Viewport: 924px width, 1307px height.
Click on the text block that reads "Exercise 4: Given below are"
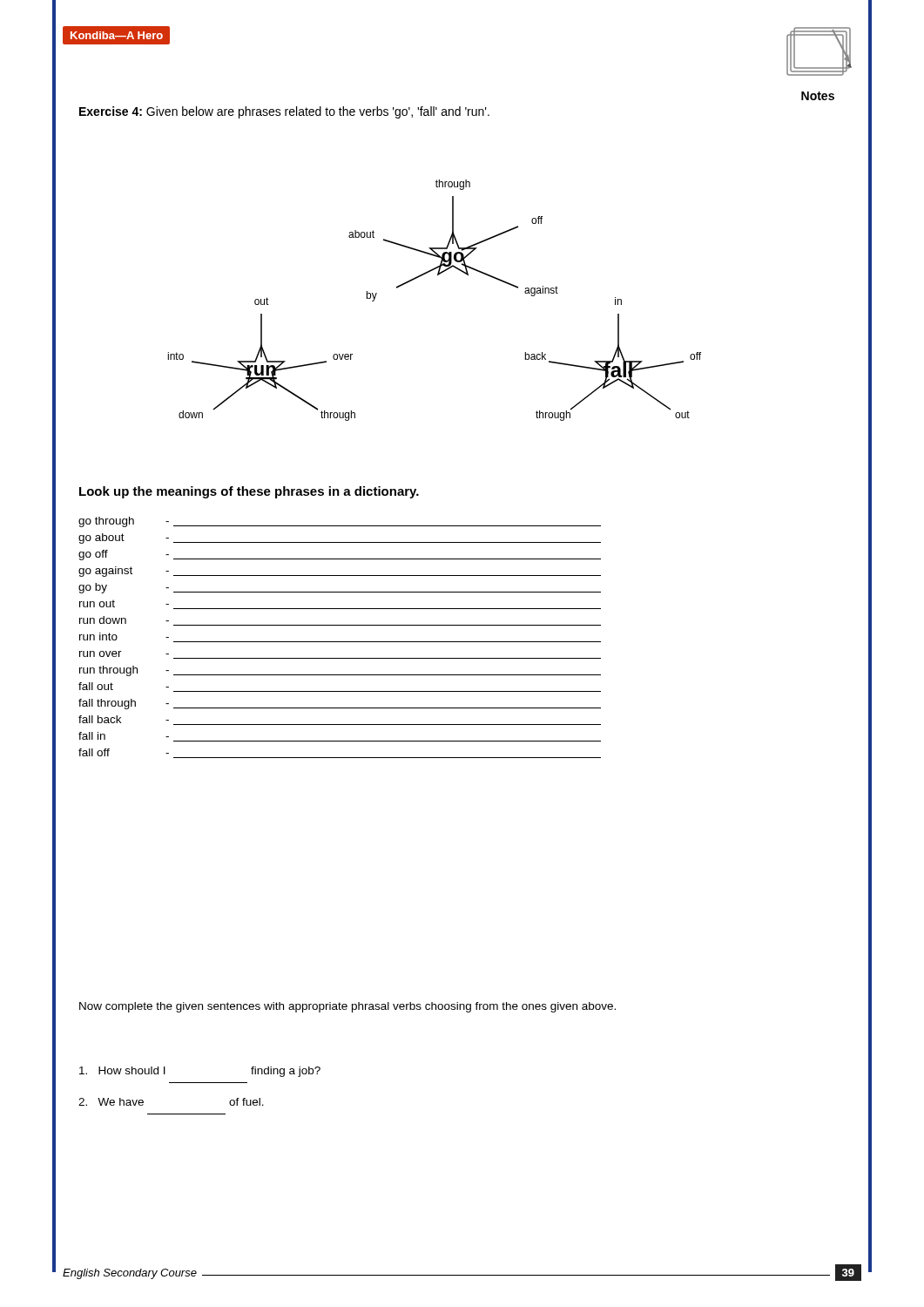(284, 112)
